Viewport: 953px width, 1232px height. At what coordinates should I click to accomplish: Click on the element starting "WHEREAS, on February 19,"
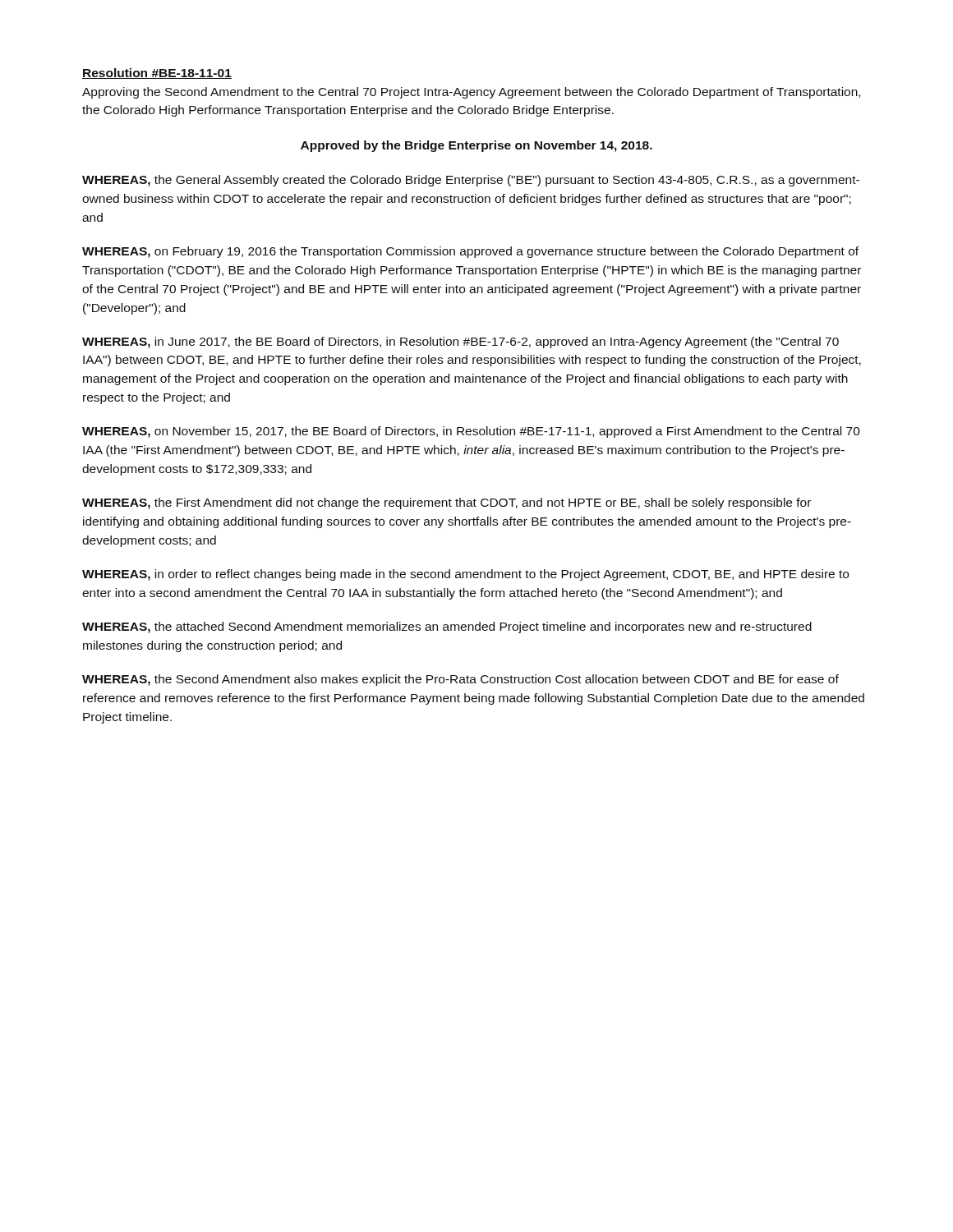pyautogui.click(x=472, y=279)
